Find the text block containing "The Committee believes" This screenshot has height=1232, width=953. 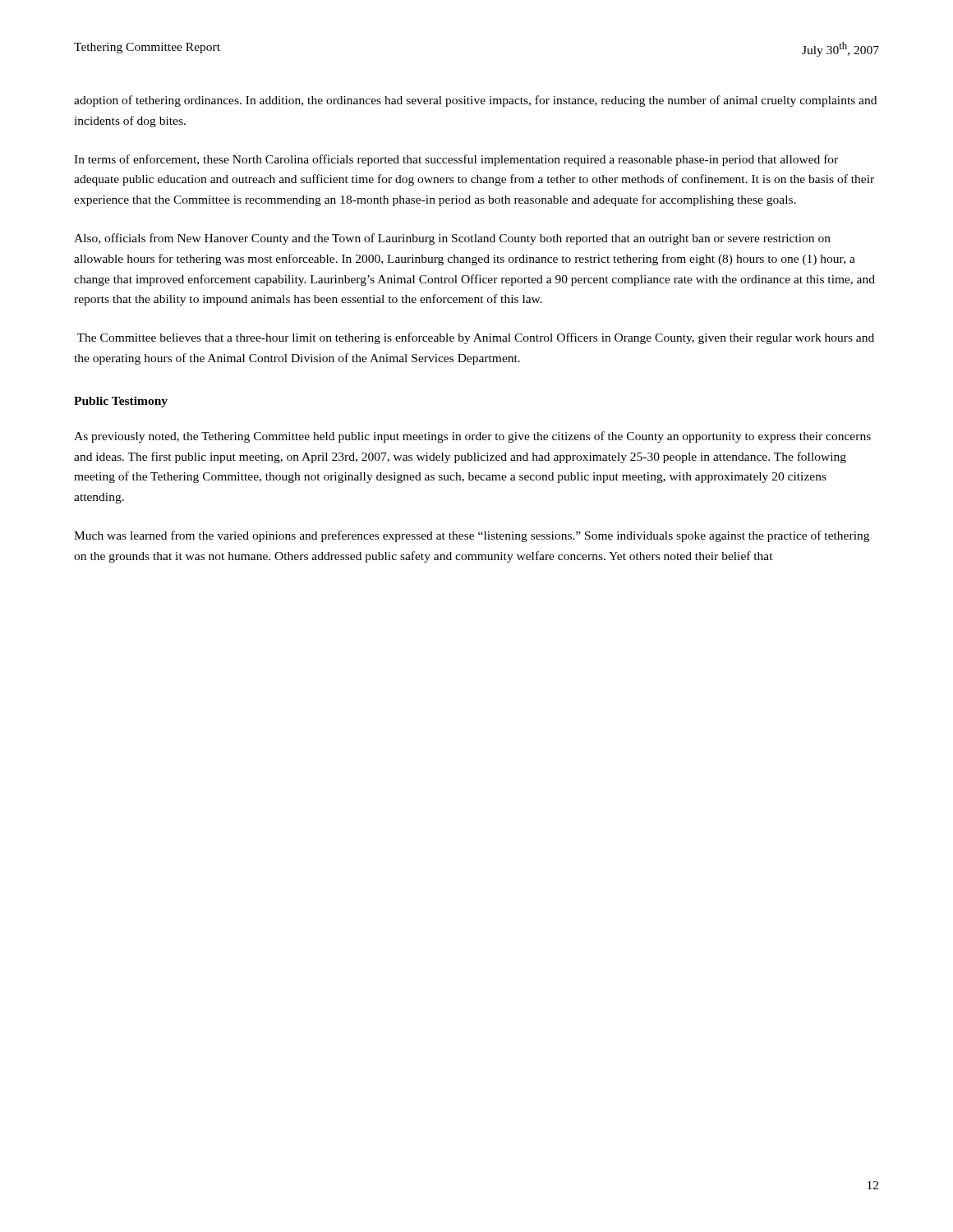click(x=474, y=347)
